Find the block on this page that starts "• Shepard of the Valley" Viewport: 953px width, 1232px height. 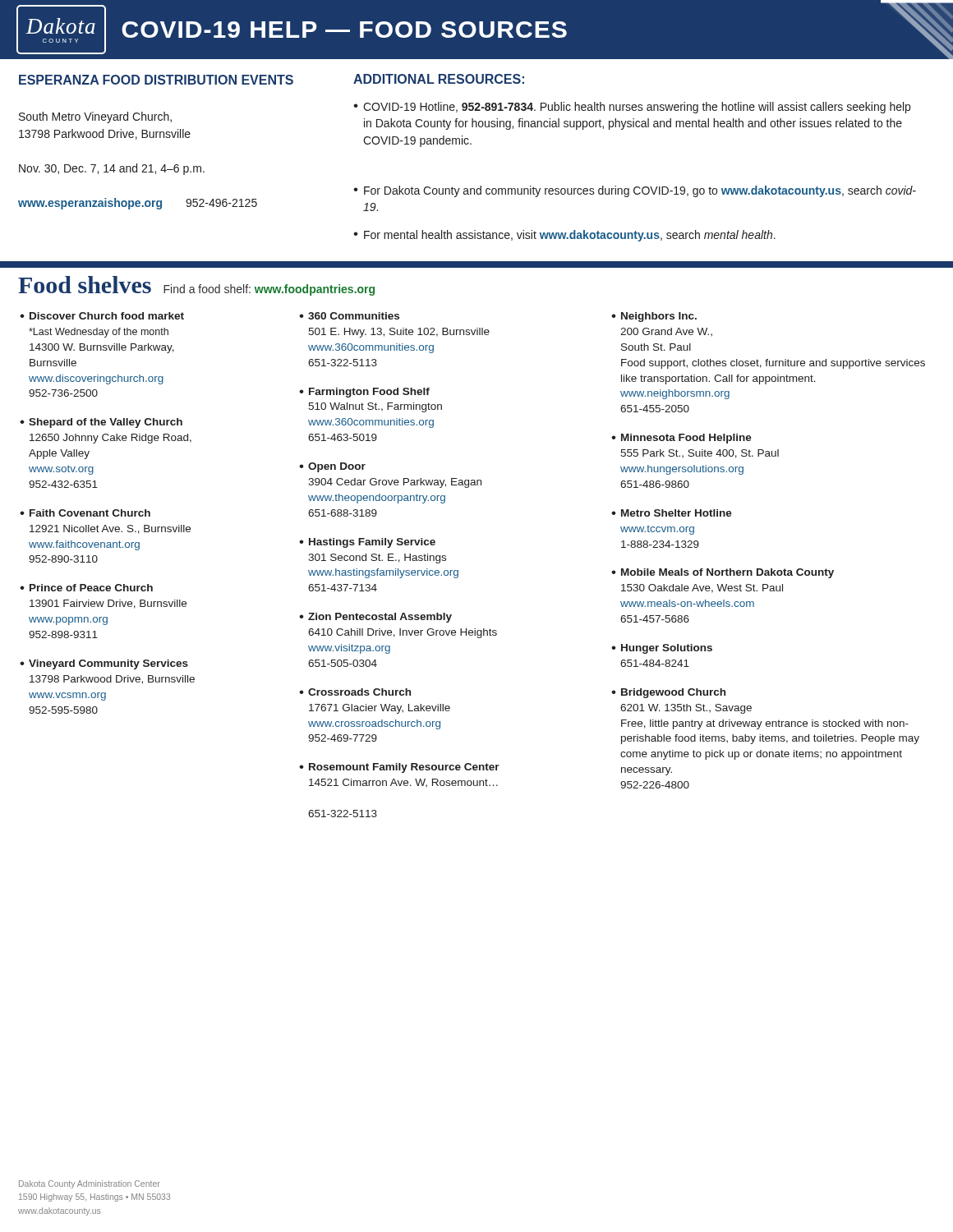tap(101, 423)
